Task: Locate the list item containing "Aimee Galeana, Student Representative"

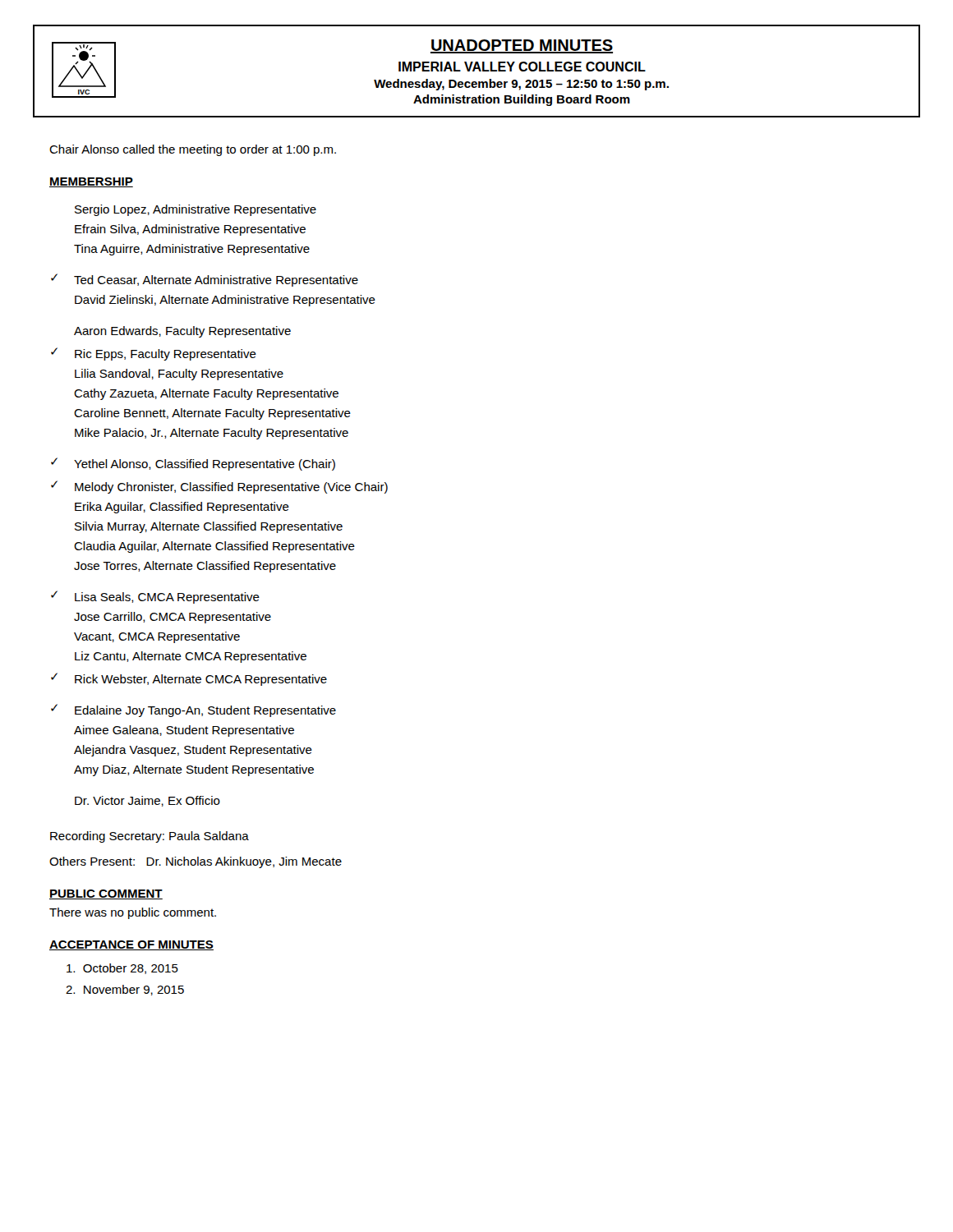Action: coord(184,730)
